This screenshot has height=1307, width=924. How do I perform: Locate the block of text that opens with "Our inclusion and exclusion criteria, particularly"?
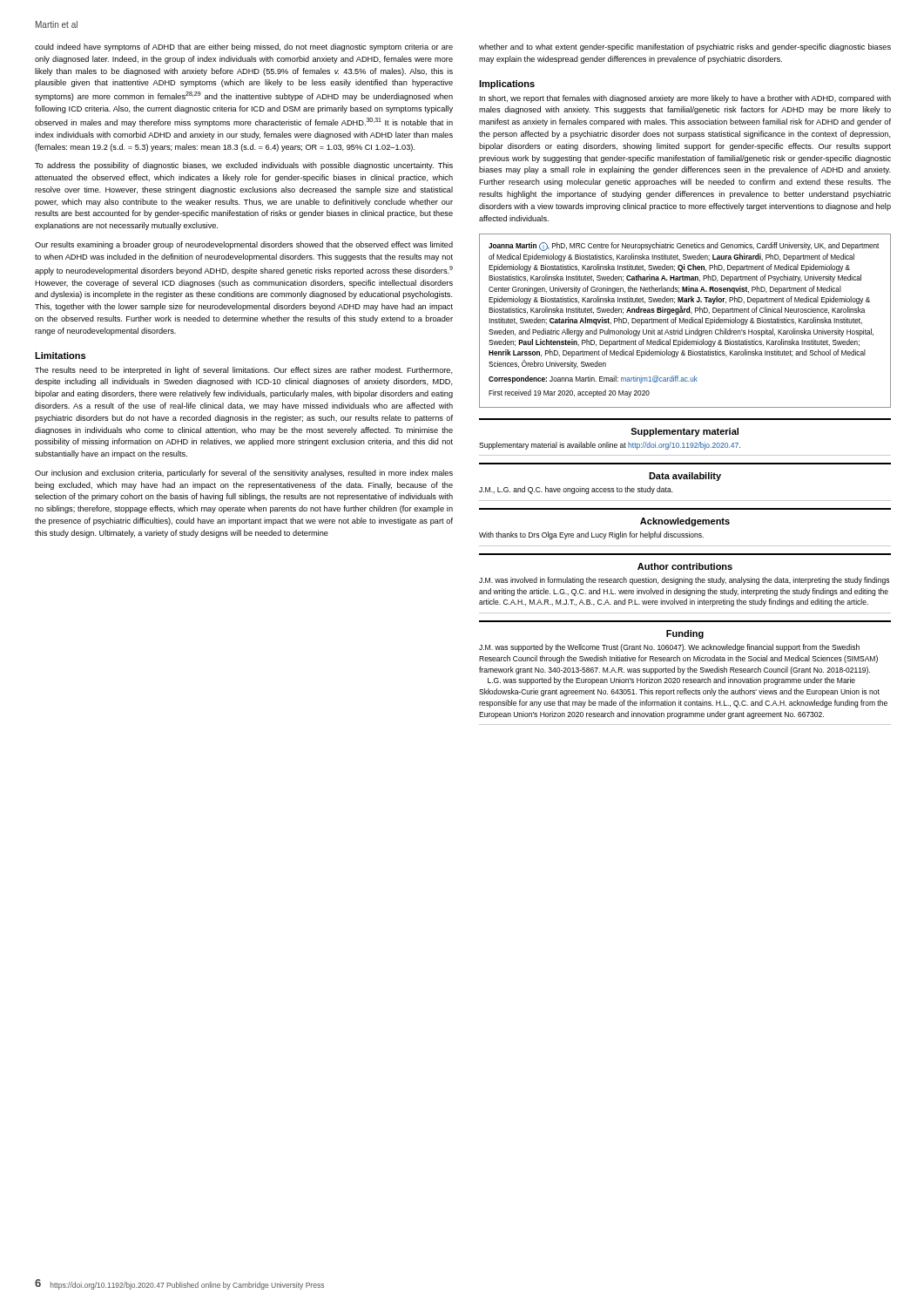click(x=244, y=503)
